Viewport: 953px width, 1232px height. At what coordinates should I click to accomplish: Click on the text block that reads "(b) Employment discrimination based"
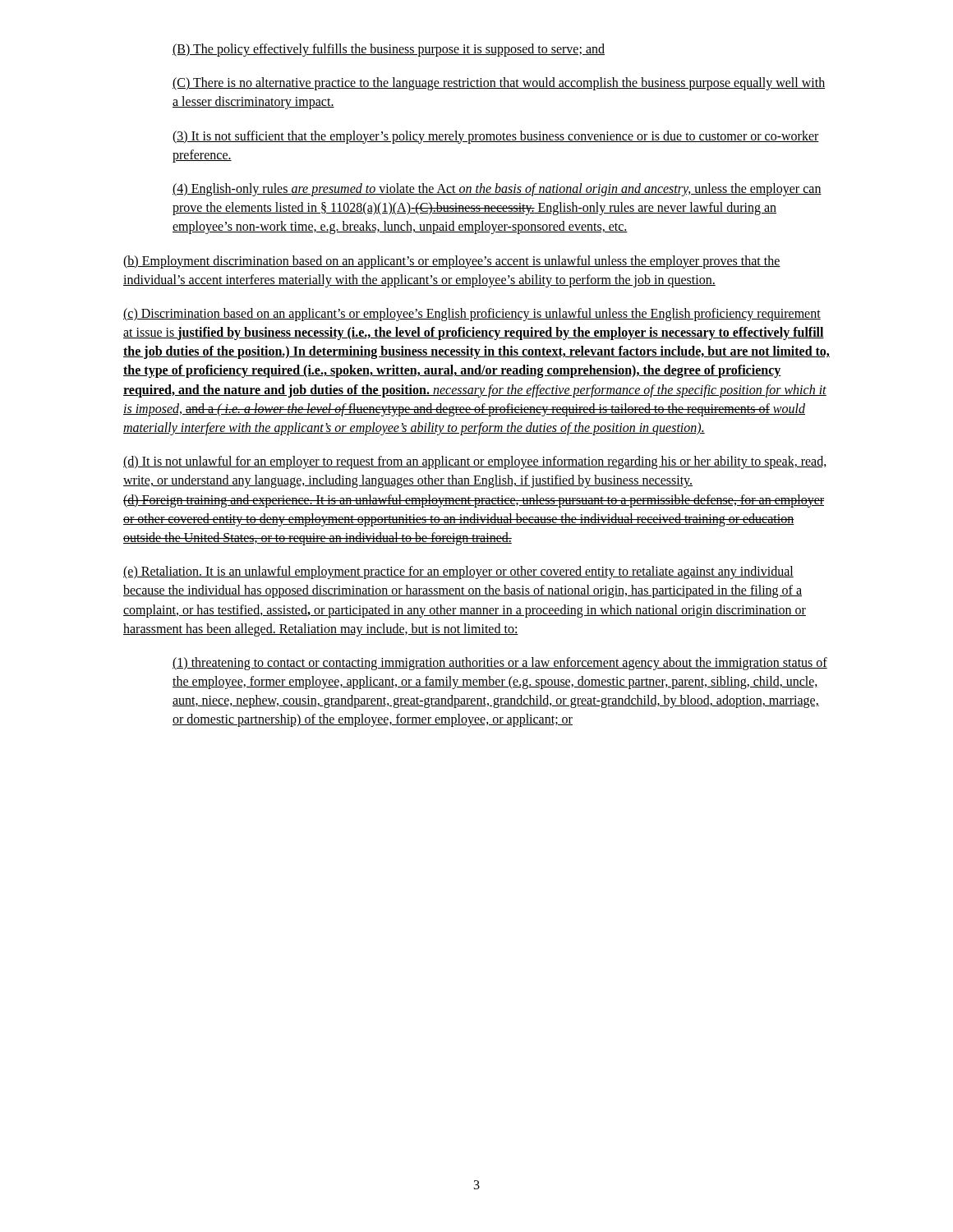pyautogui.click(x=452, y=270)
